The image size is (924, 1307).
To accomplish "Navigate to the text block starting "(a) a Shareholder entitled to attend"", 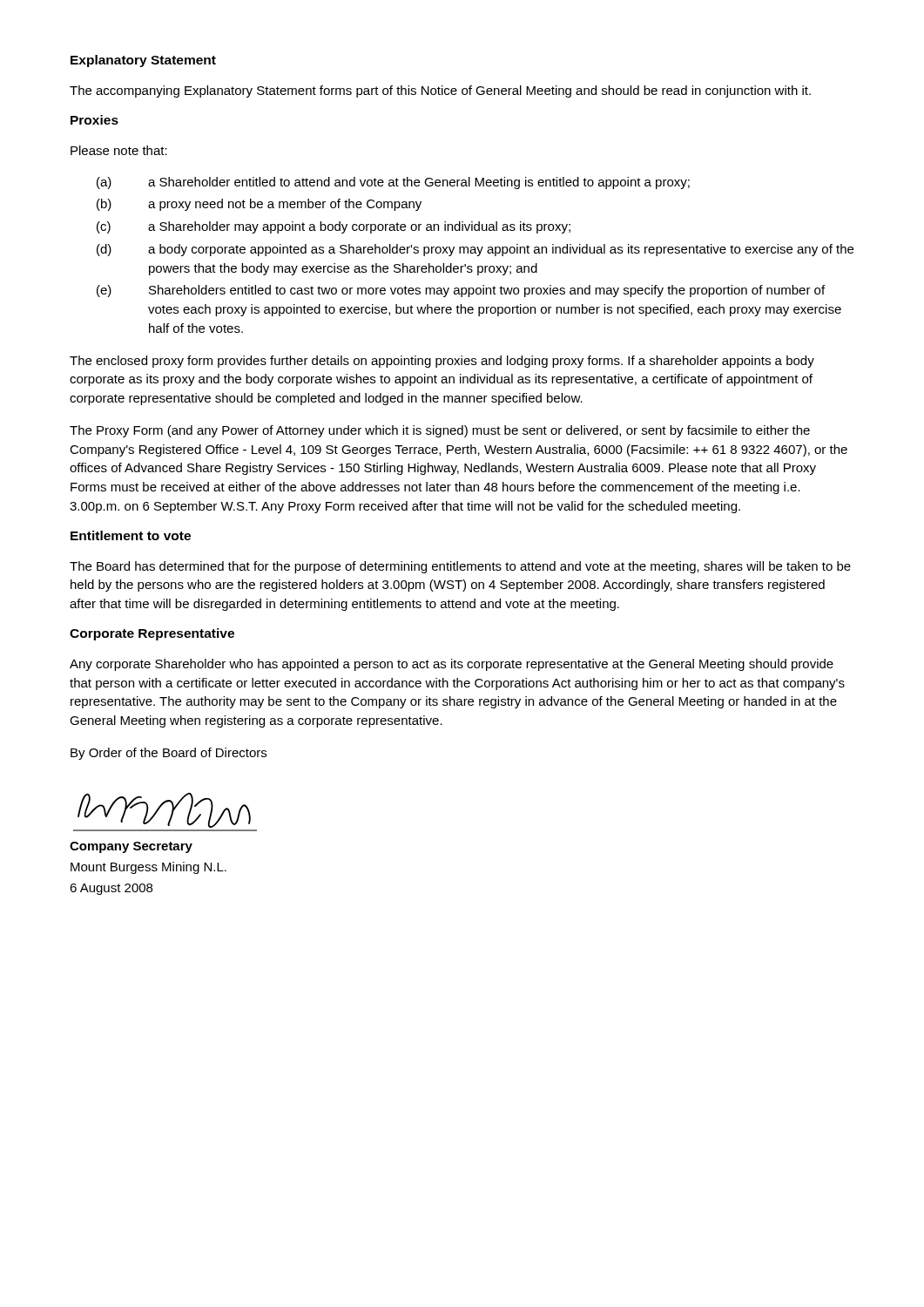I will 462,182.
